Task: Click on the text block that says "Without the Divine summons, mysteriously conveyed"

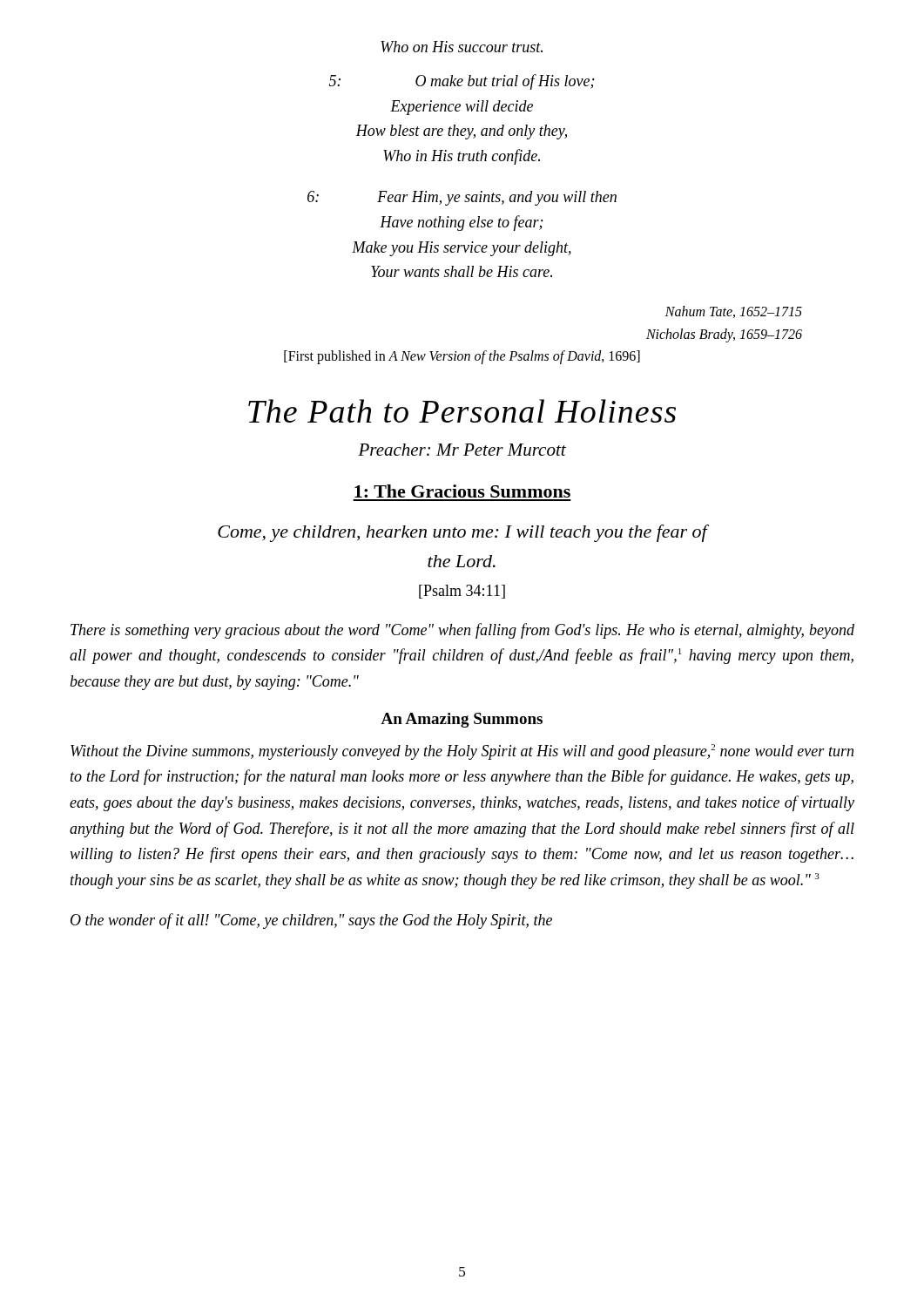Action: coord(462,815)
